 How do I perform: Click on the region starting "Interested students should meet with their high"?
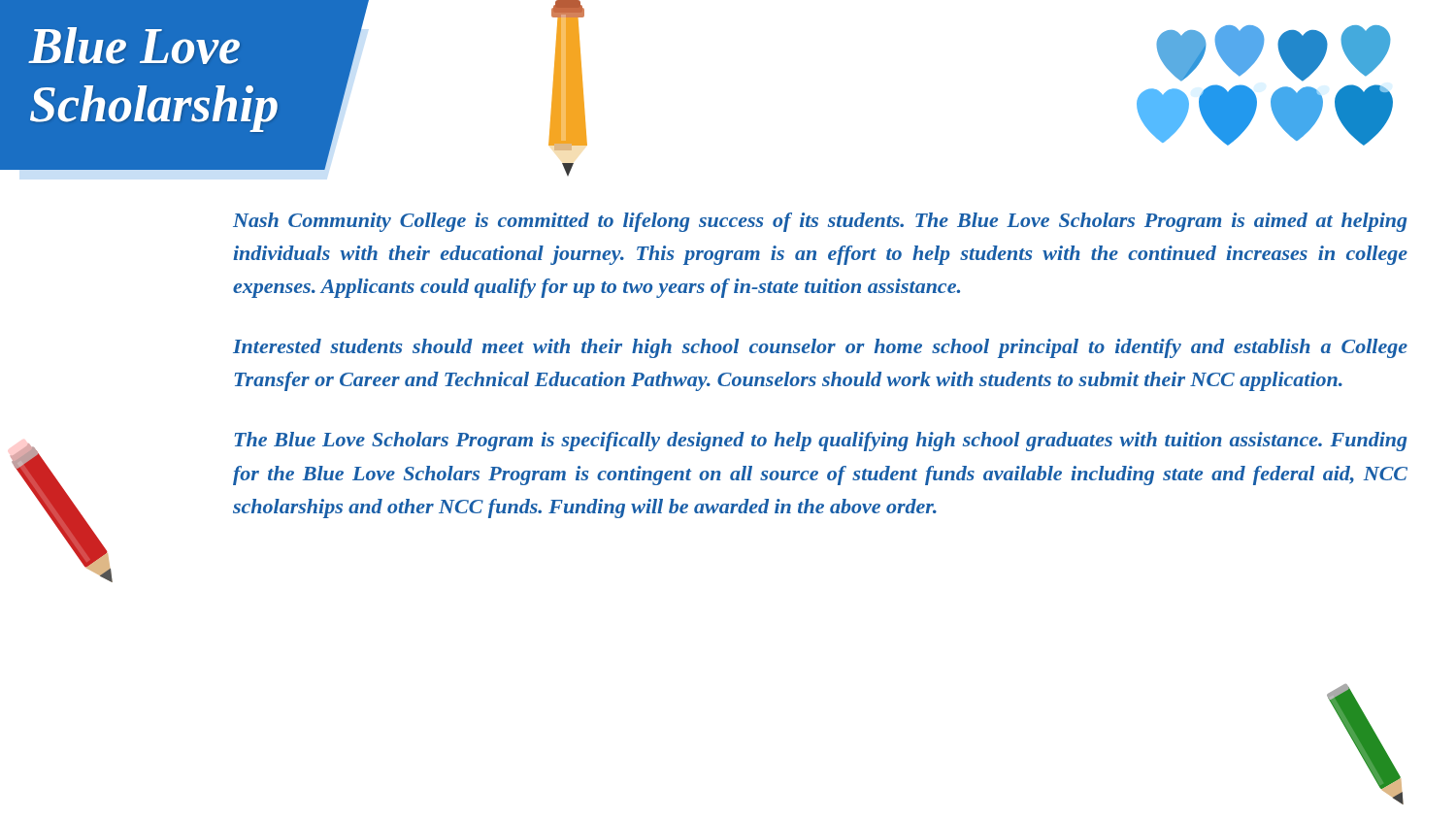tap(820, 363)
